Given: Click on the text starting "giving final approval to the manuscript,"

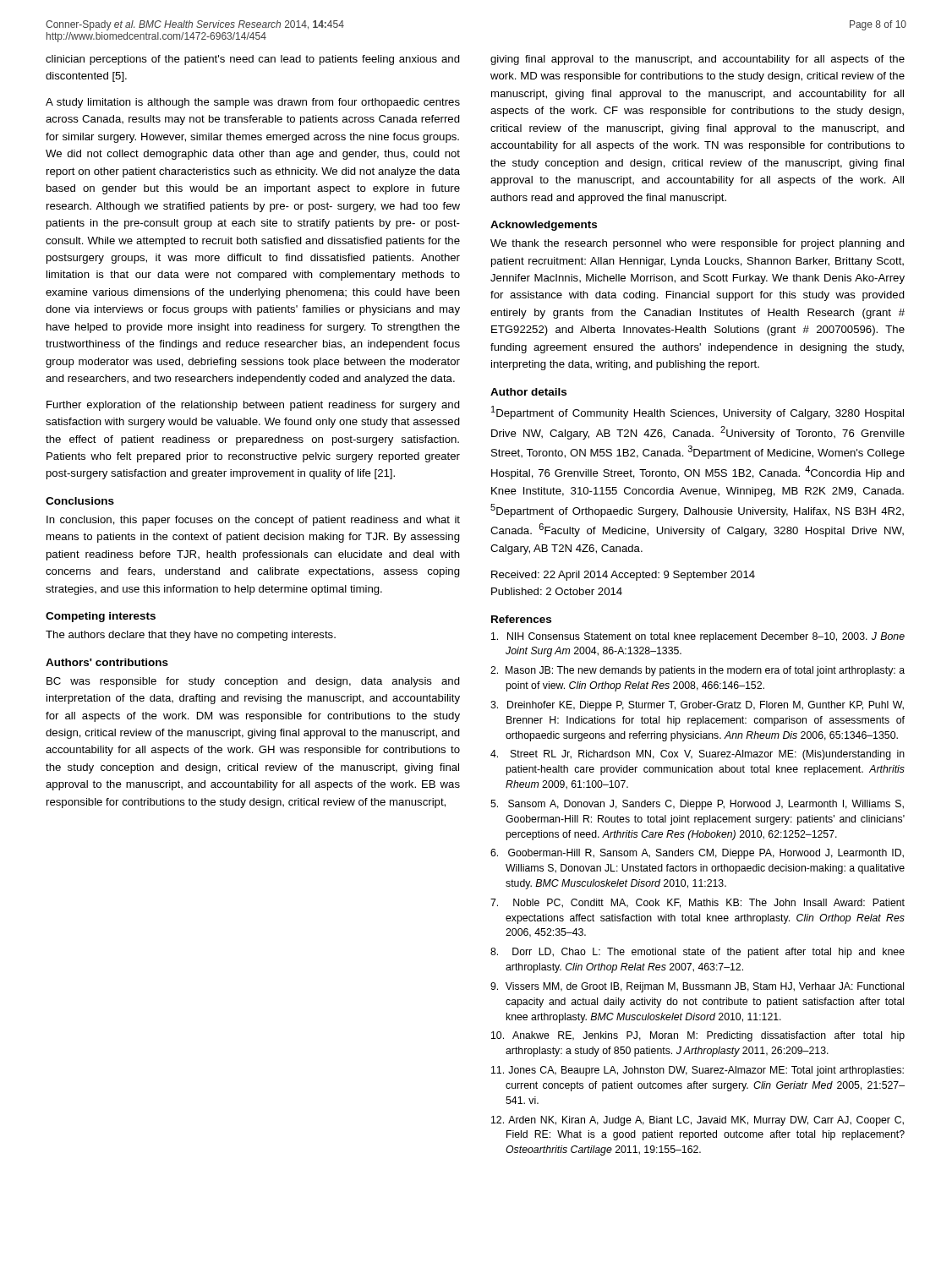Looking at the screenshot, I should tap(698, 128).
